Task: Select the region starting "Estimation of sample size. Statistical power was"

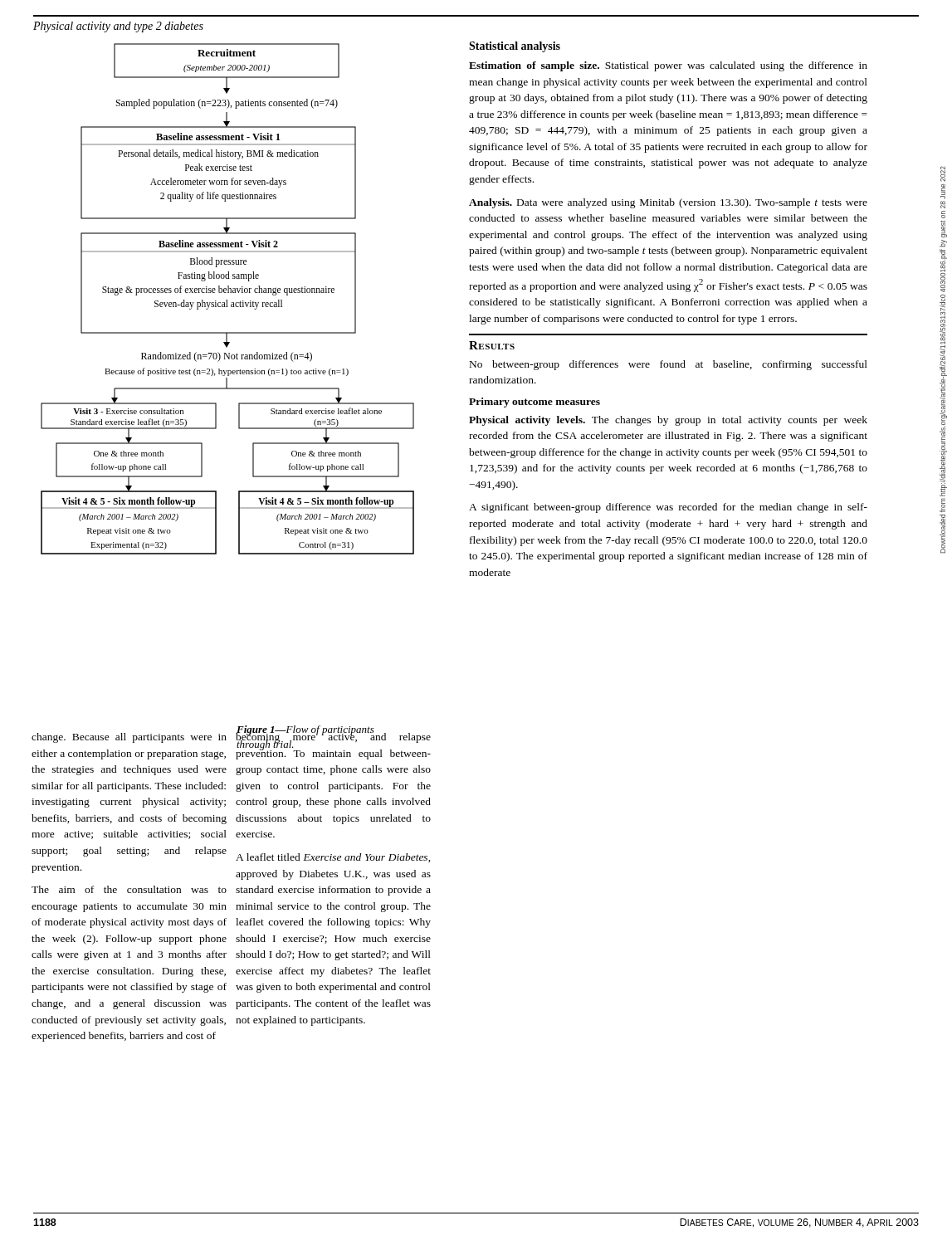Action: point(668,122)
